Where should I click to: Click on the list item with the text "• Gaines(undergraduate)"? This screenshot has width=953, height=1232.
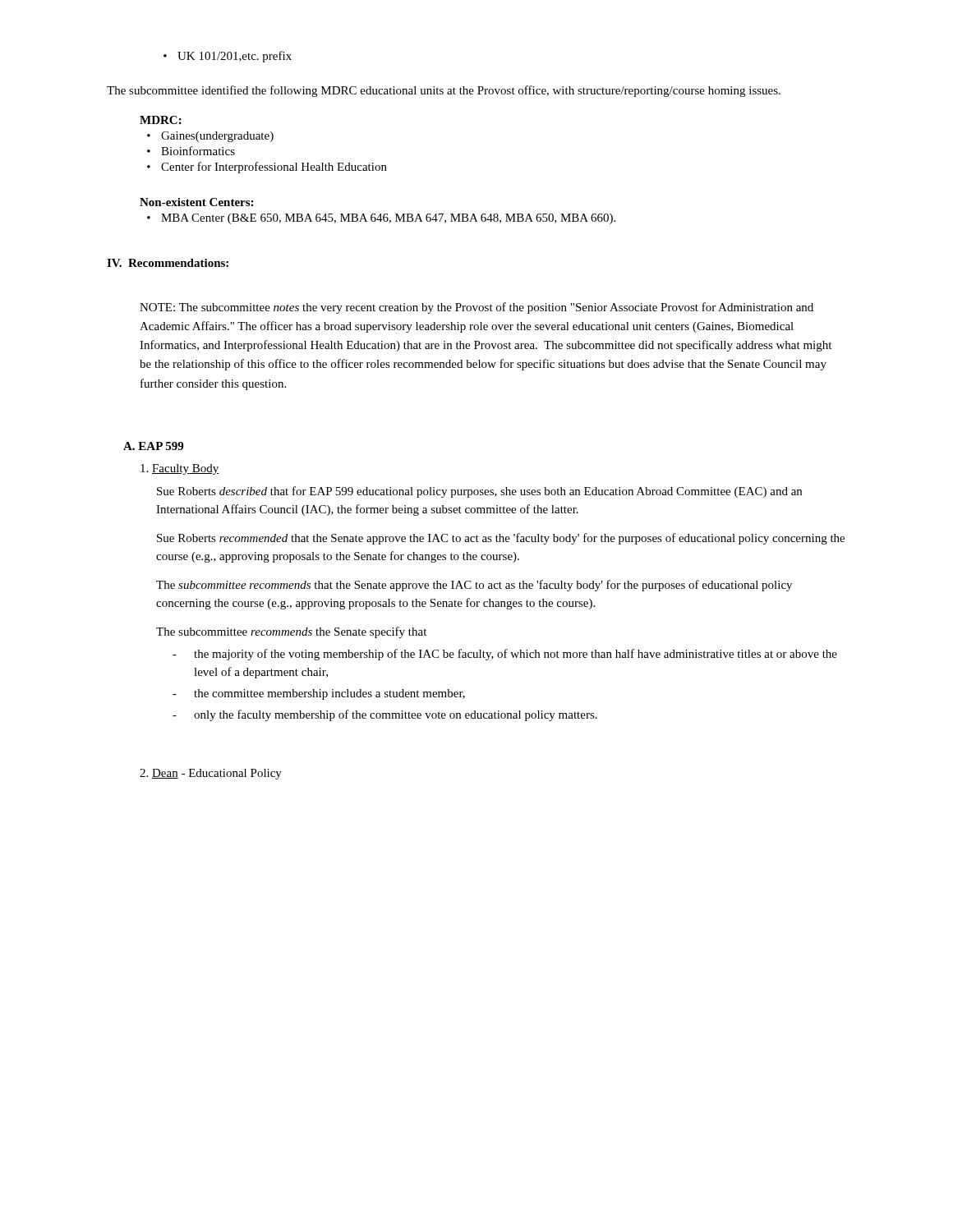(207, 136)
